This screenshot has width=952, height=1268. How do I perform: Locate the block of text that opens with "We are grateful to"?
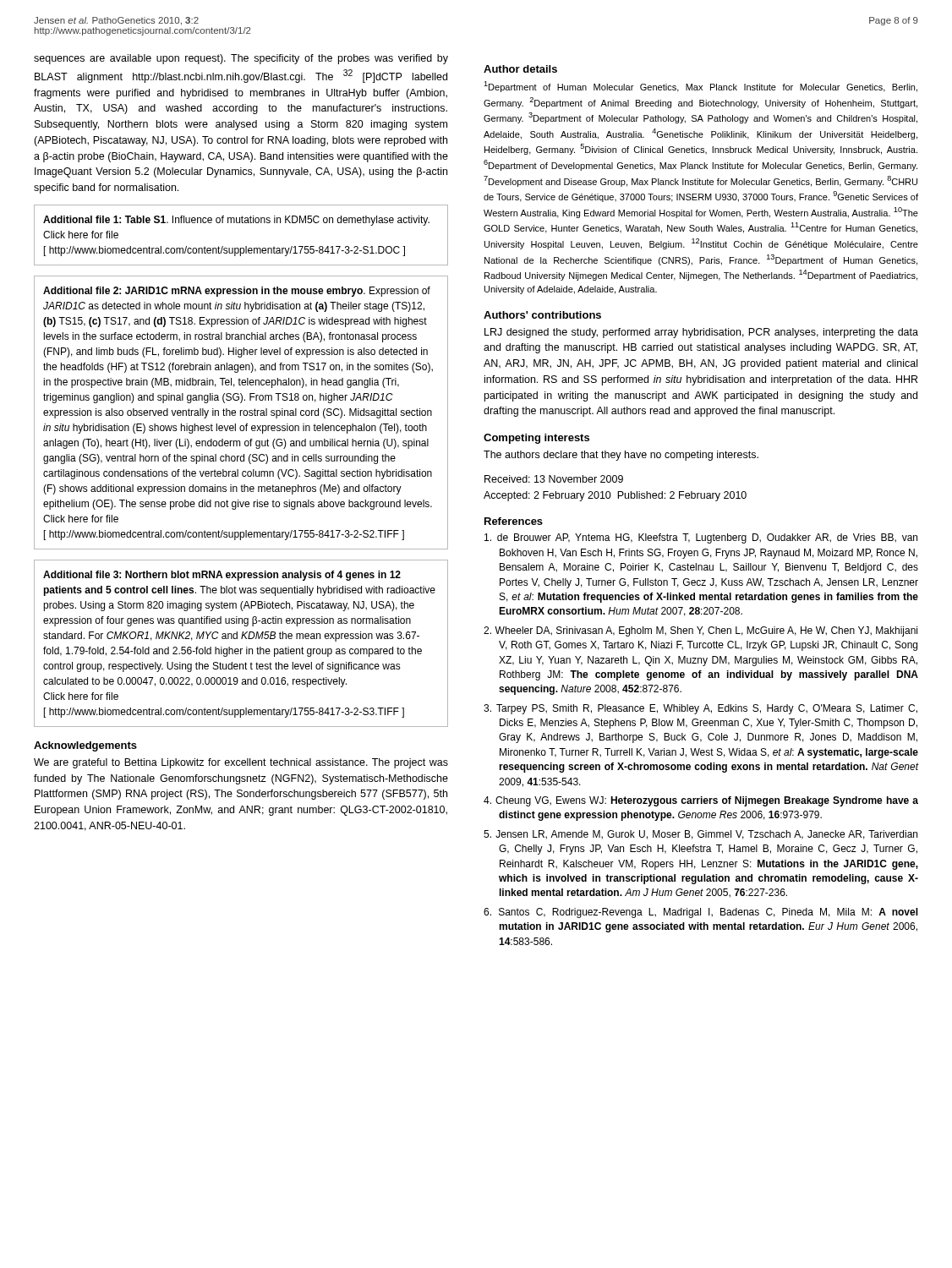241,794
